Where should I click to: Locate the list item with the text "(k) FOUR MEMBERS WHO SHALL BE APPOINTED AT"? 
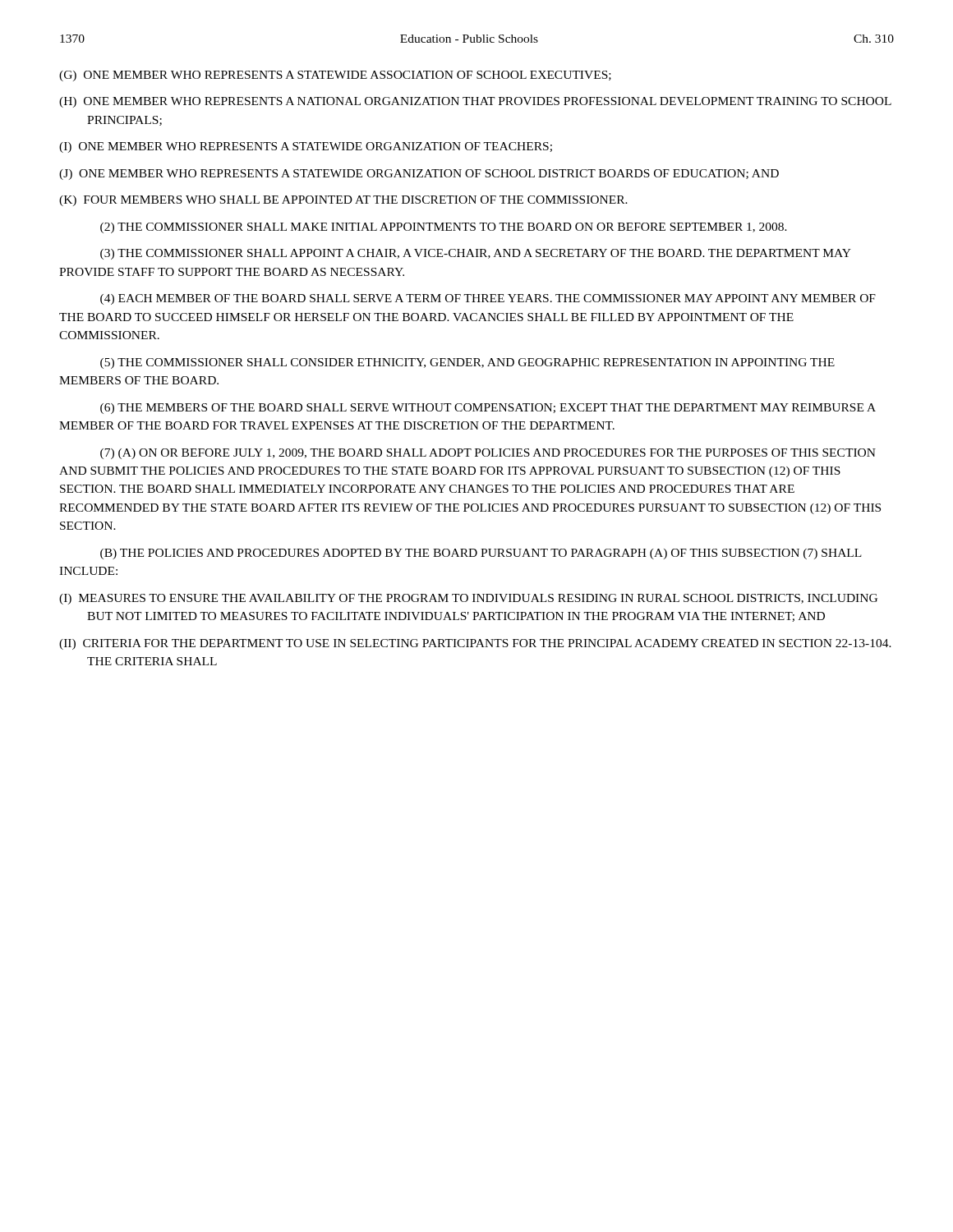(476, 200)
